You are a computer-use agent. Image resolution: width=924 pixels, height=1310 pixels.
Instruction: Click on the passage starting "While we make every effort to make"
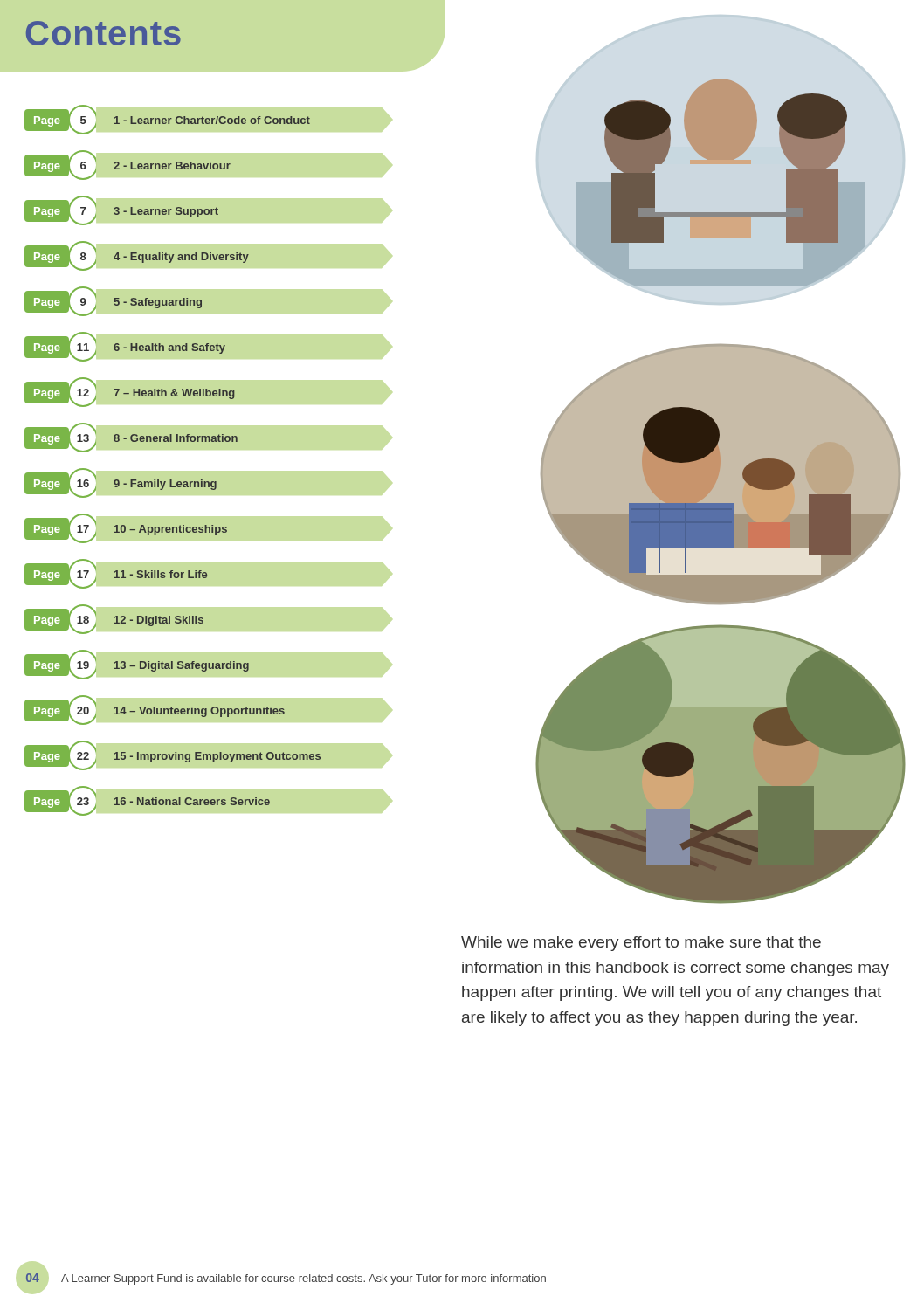pyautogui.click(x=675, y=979)
